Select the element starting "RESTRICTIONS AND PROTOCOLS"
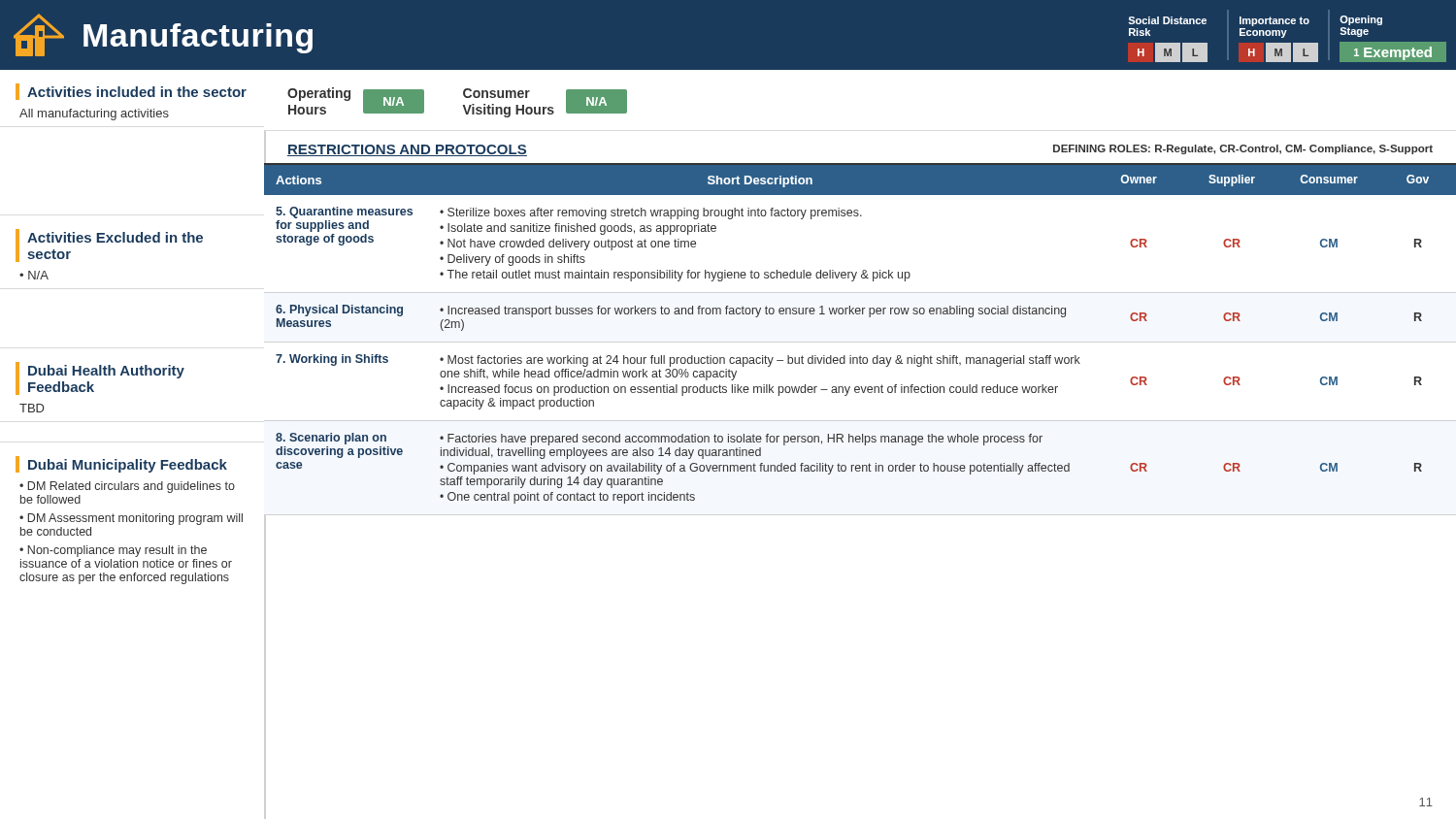Viewport: 1456px width, 819px height. (x=407, y=149)
